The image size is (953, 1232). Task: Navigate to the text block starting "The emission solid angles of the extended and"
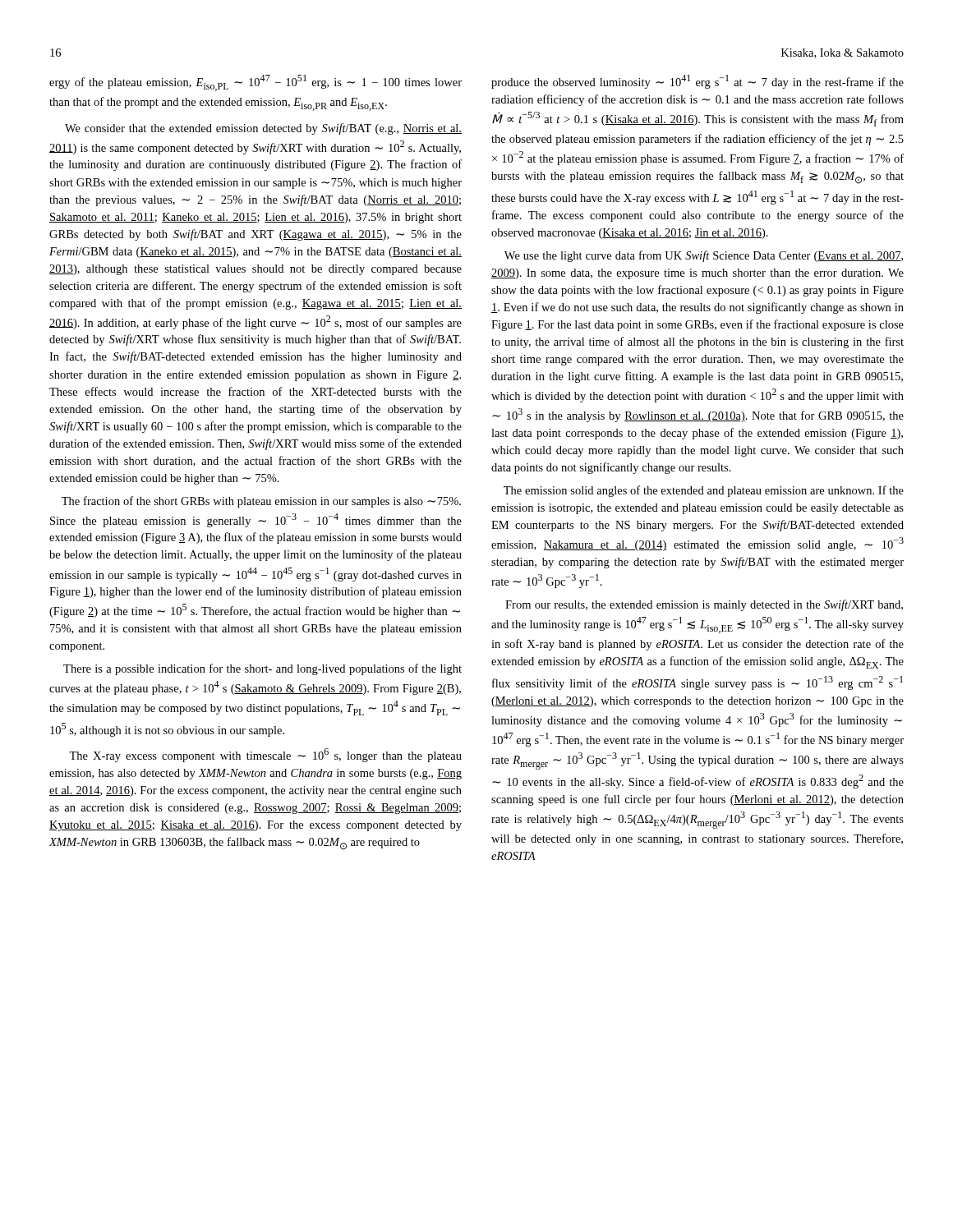point(698,536)
